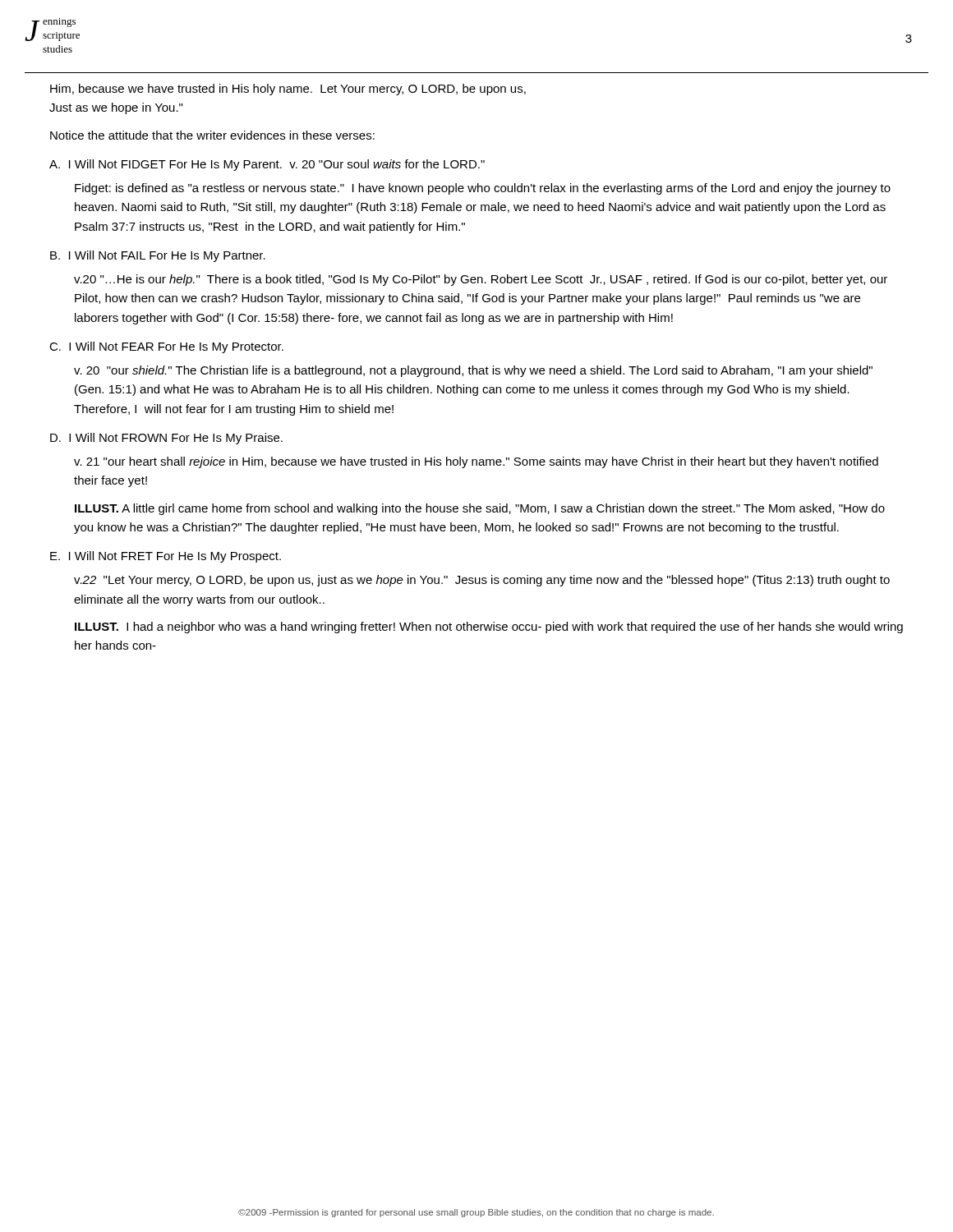Locate the text block starting "ILLUST. I had"

click(x=489, y=636)
